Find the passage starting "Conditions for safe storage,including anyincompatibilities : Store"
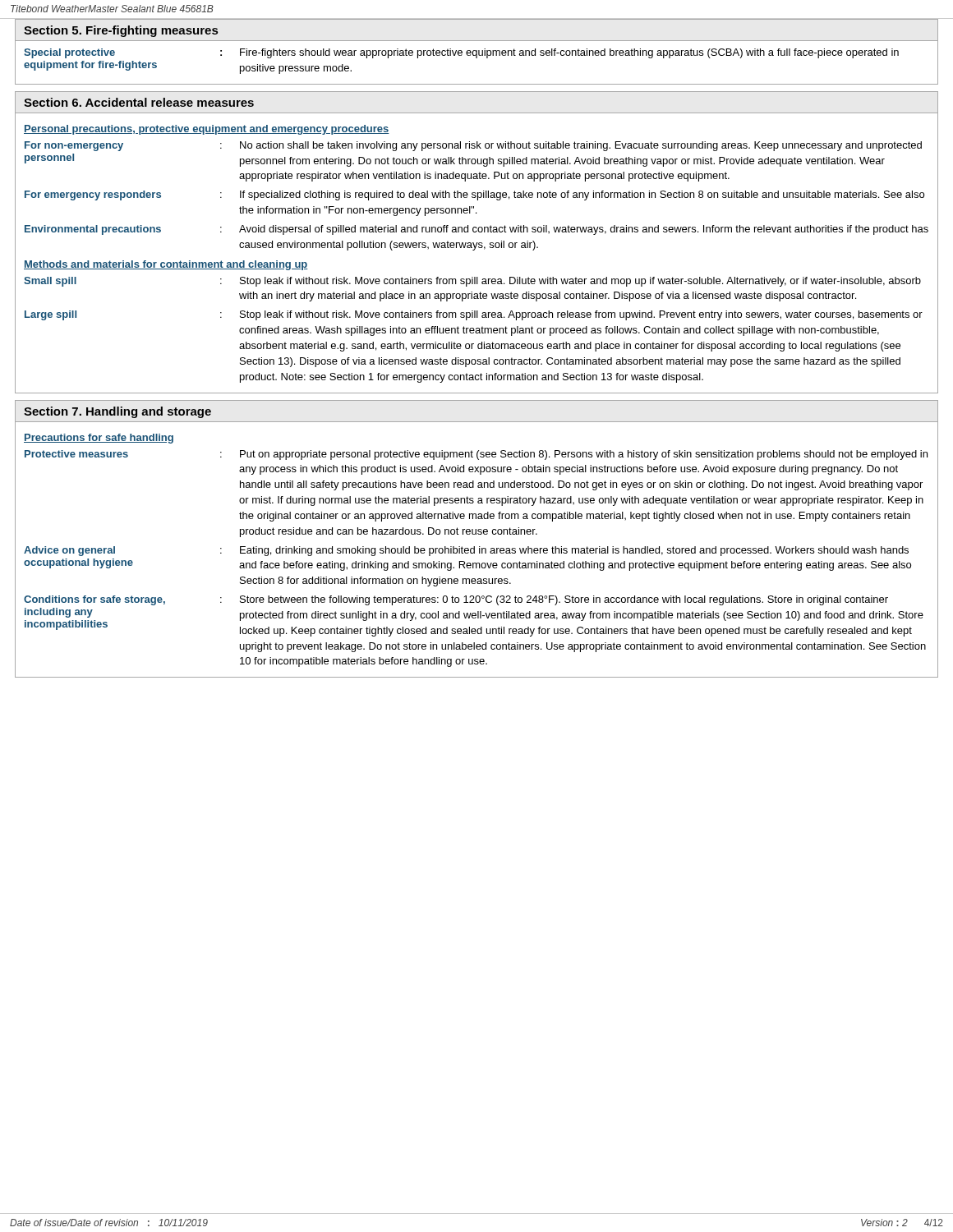Image resolution: width=953 pixels, height=1232 pixels. (476, 631)
